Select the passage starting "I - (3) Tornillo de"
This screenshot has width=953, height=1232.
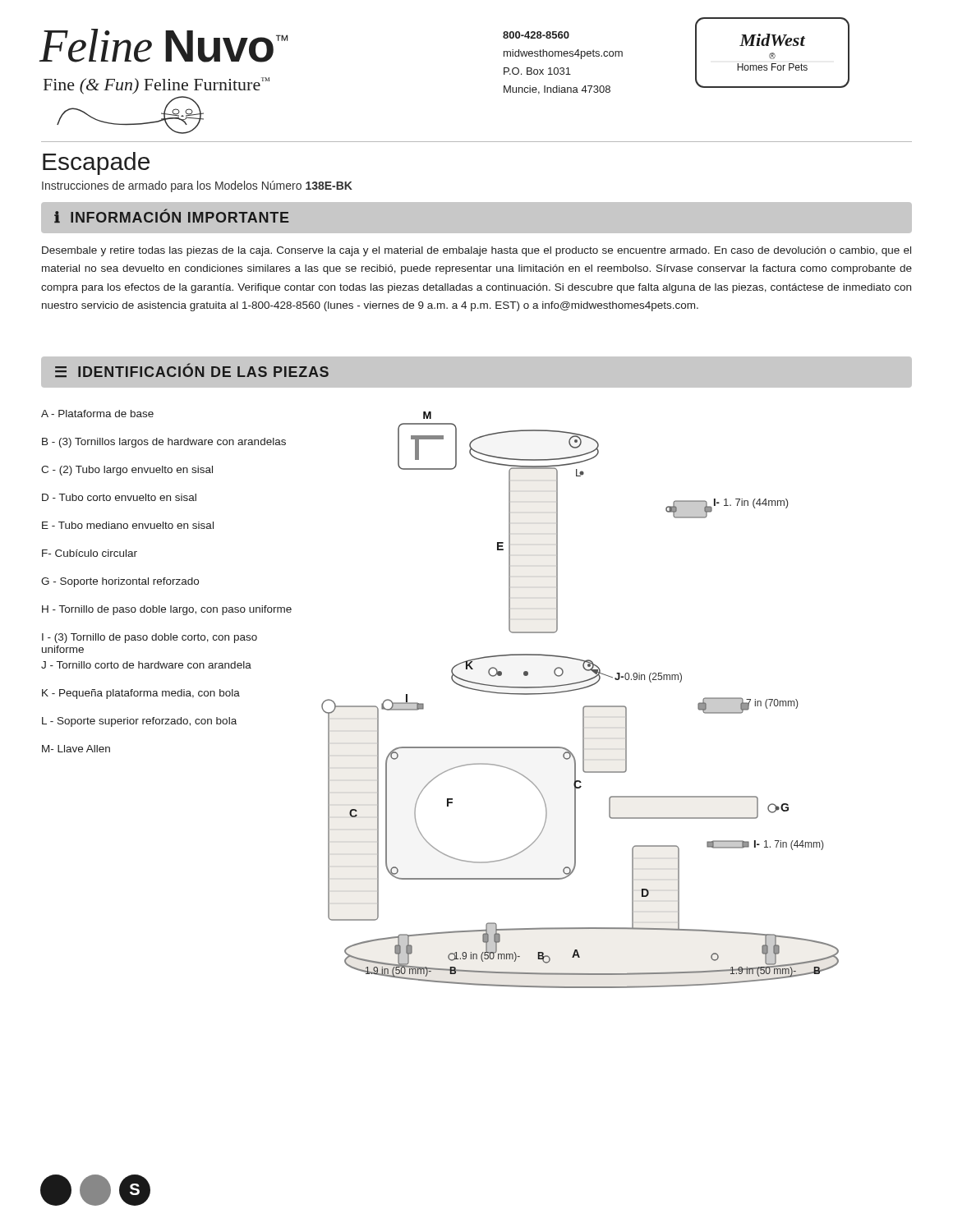pos(149,643)
